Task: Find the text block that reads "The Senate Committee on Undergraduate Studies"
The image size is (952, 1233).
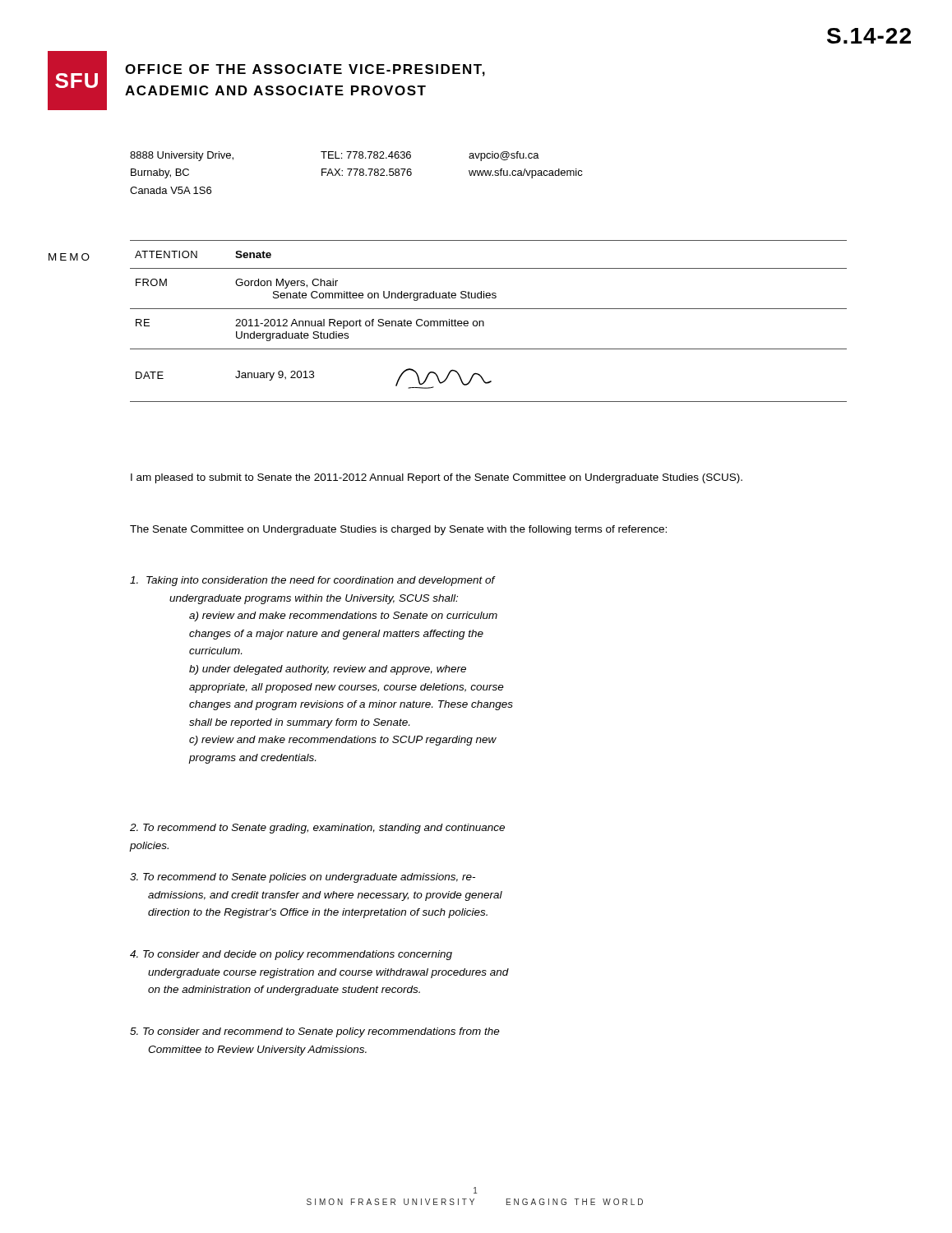Action: [399, 529]
